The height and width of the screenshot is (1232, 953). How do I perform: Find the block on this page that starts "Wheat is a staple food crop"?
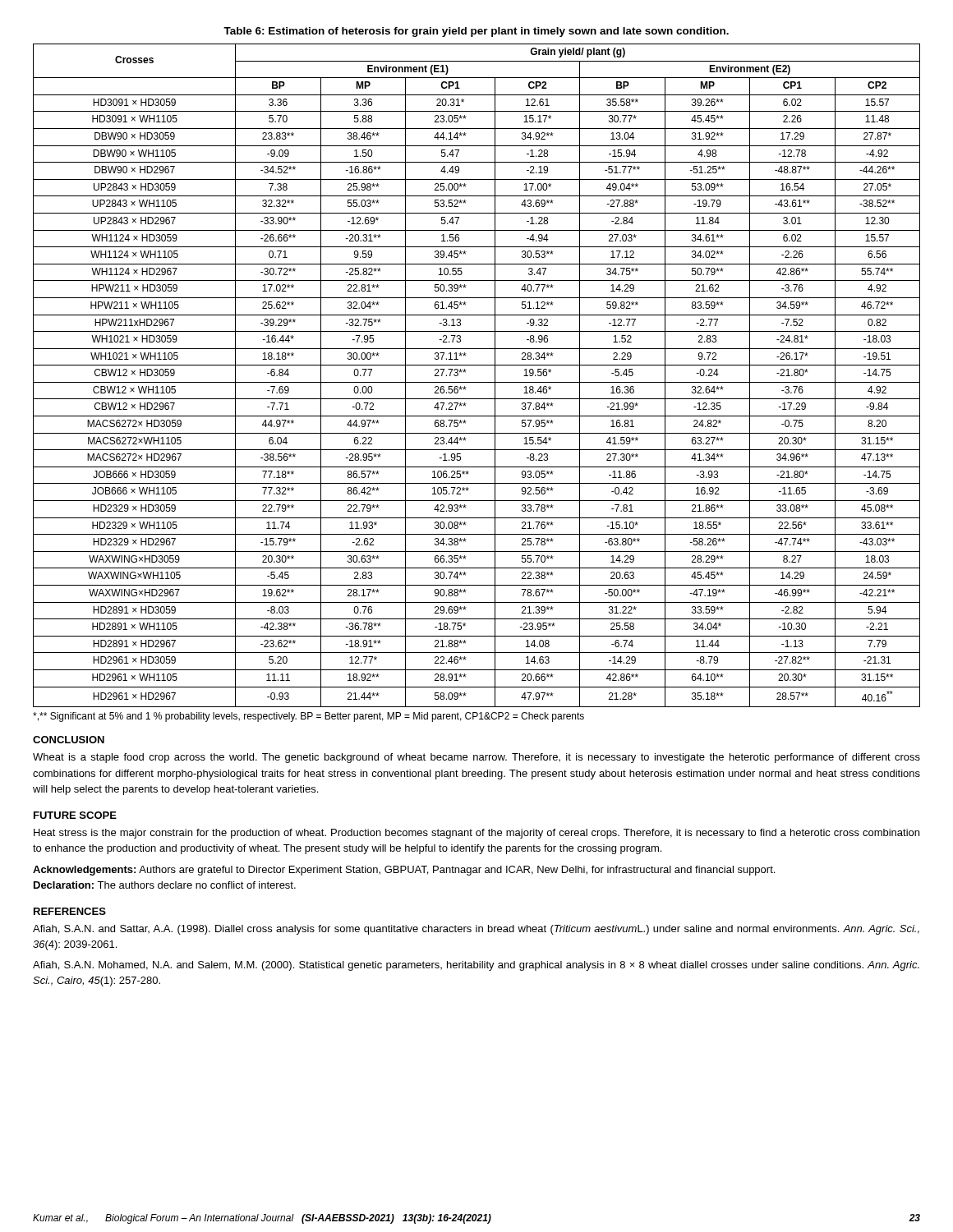476,773
